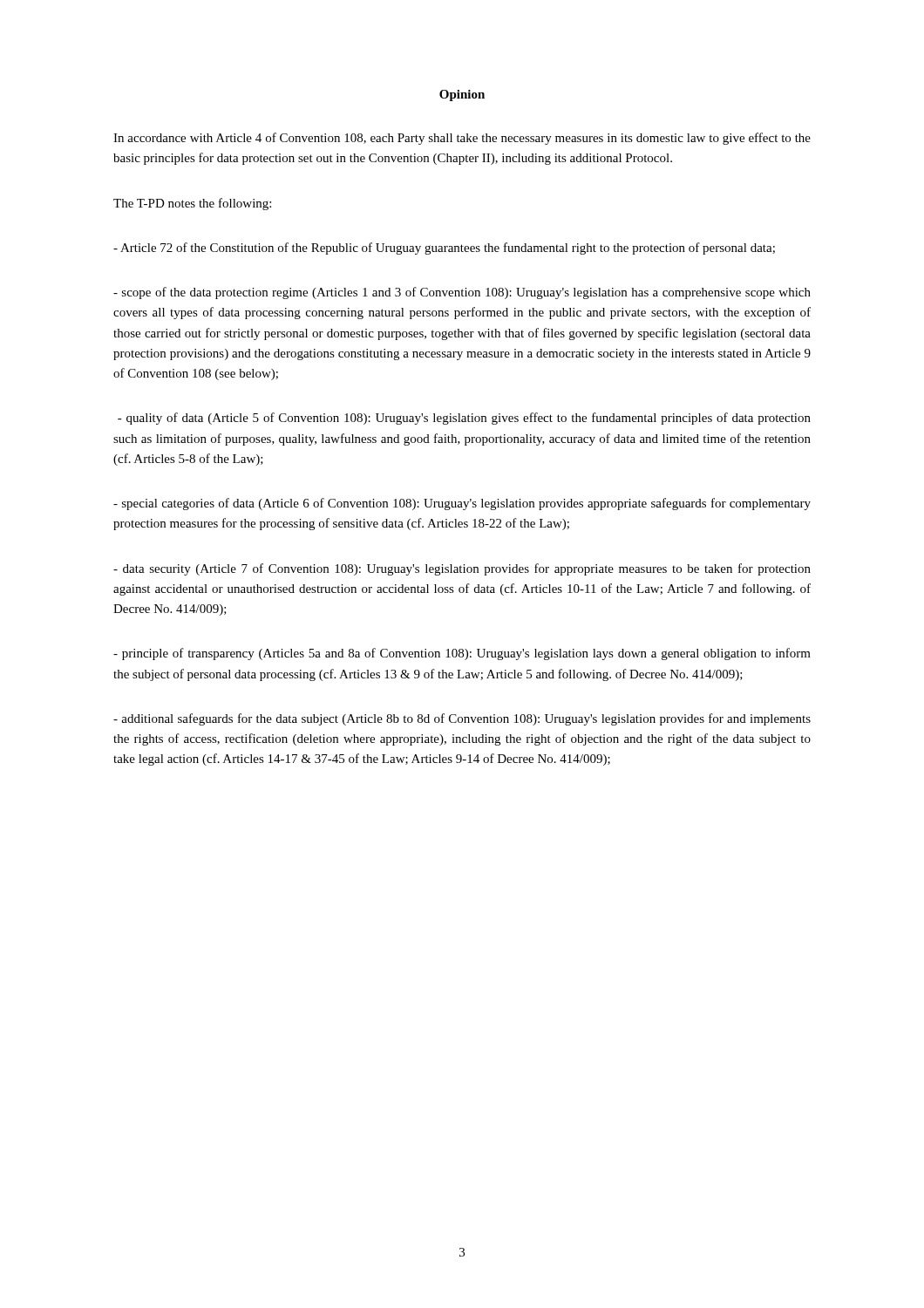924x1308 pixels.
Task: Locate the list item that says "special categories of data (Article 6 of"
Action: tap(462, 513)
